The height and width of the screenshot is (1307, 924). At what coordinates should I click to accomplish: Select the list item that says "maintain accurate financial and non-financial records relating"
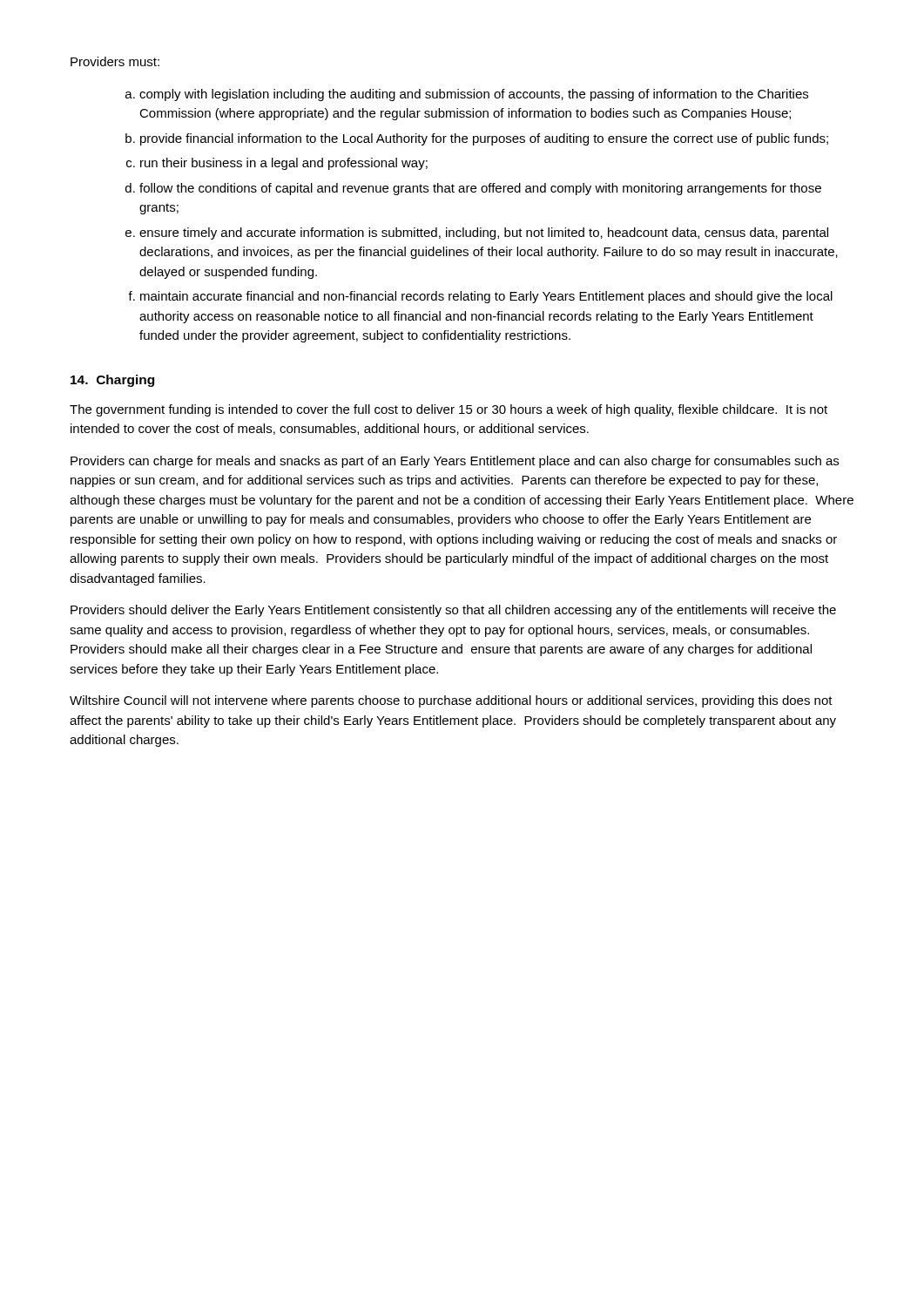(486, 315)
